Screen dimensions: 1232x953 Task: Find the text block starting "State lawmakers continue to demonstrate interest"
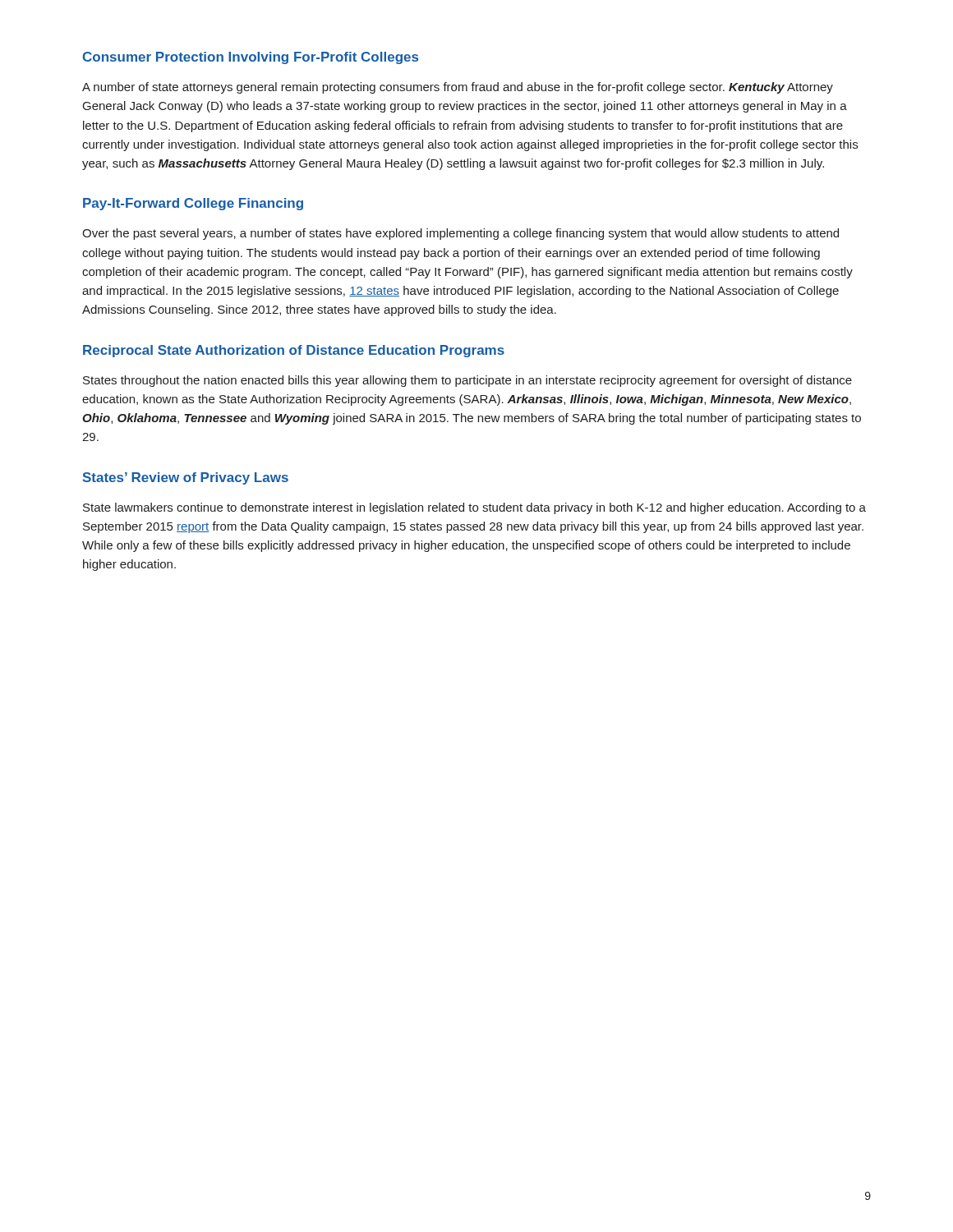(x=474, y=535)
